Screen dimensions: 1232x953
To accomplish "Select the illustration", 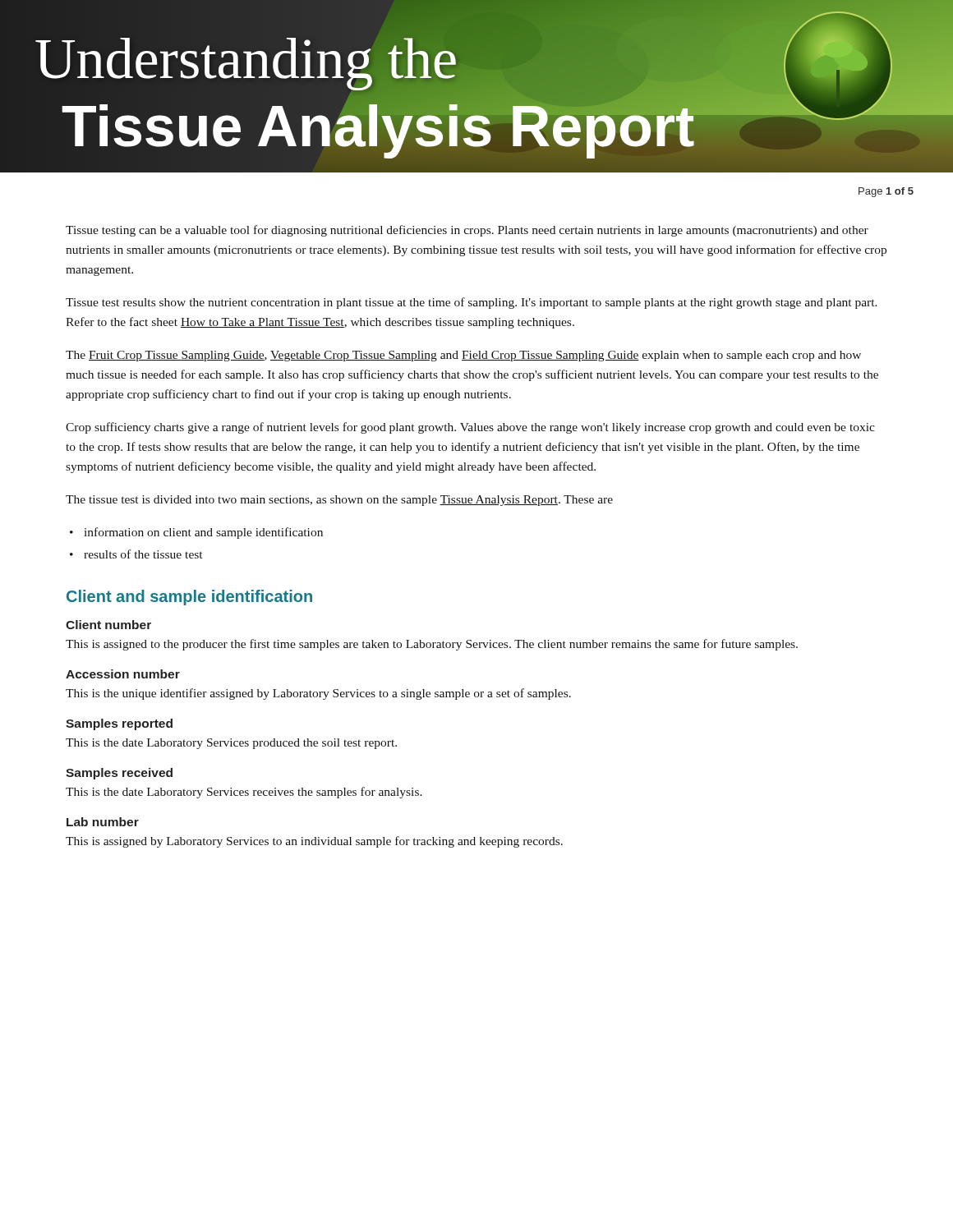I will coord(476,86).
